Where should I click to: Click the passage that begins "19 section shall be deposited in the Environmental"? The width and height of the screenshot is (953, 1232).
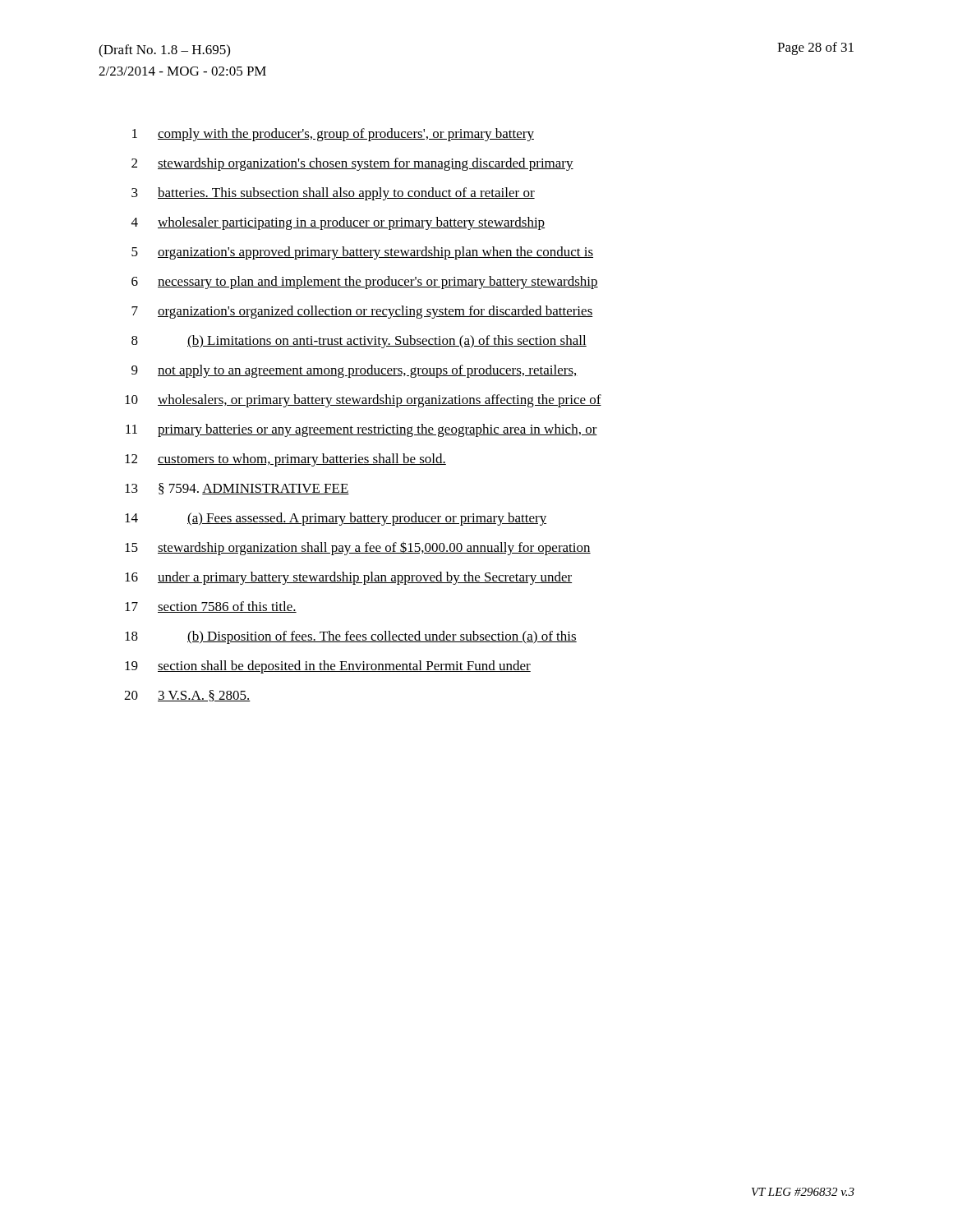476,666
